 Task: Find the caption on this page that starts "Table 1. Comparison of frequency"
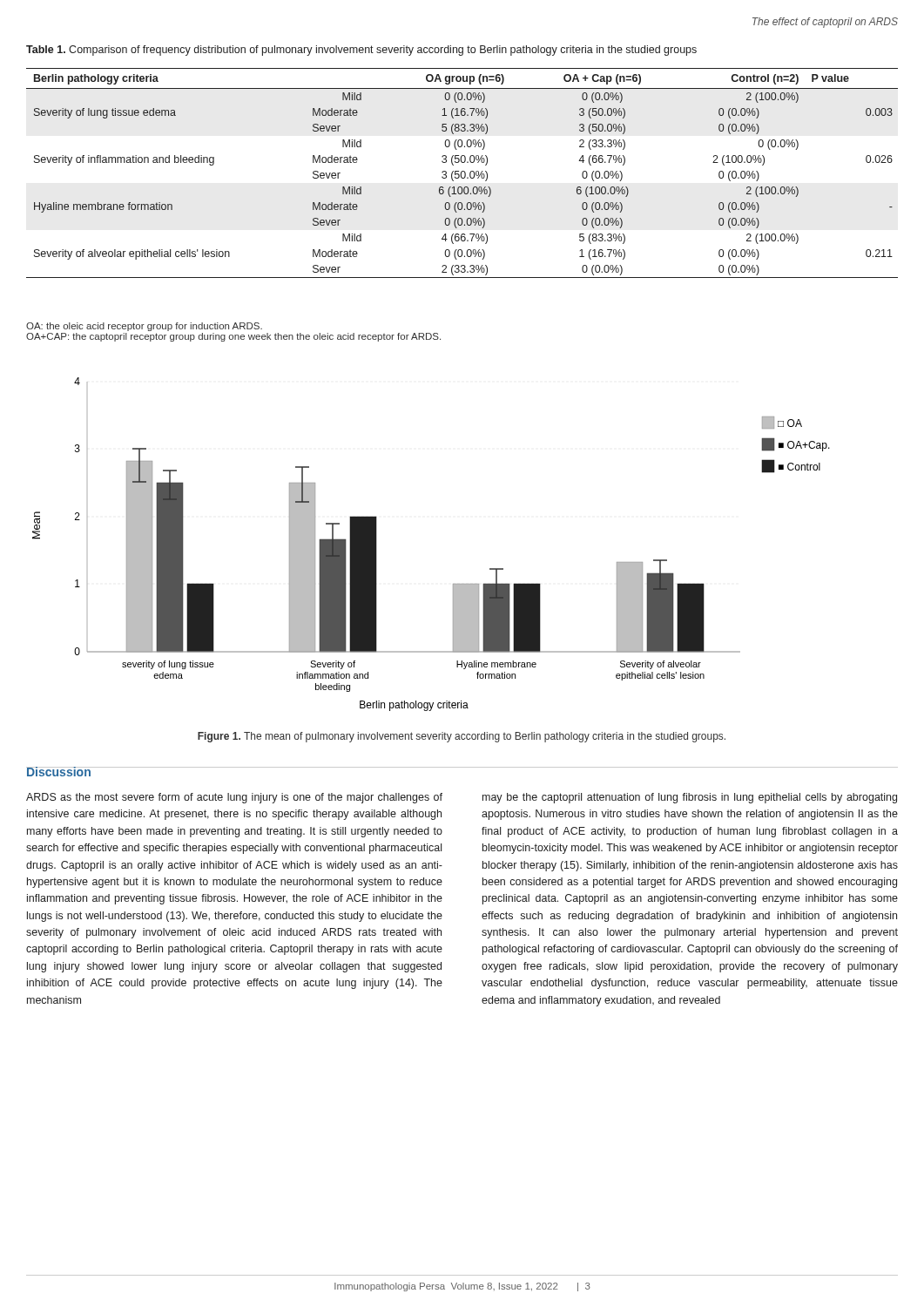[362, 50]
